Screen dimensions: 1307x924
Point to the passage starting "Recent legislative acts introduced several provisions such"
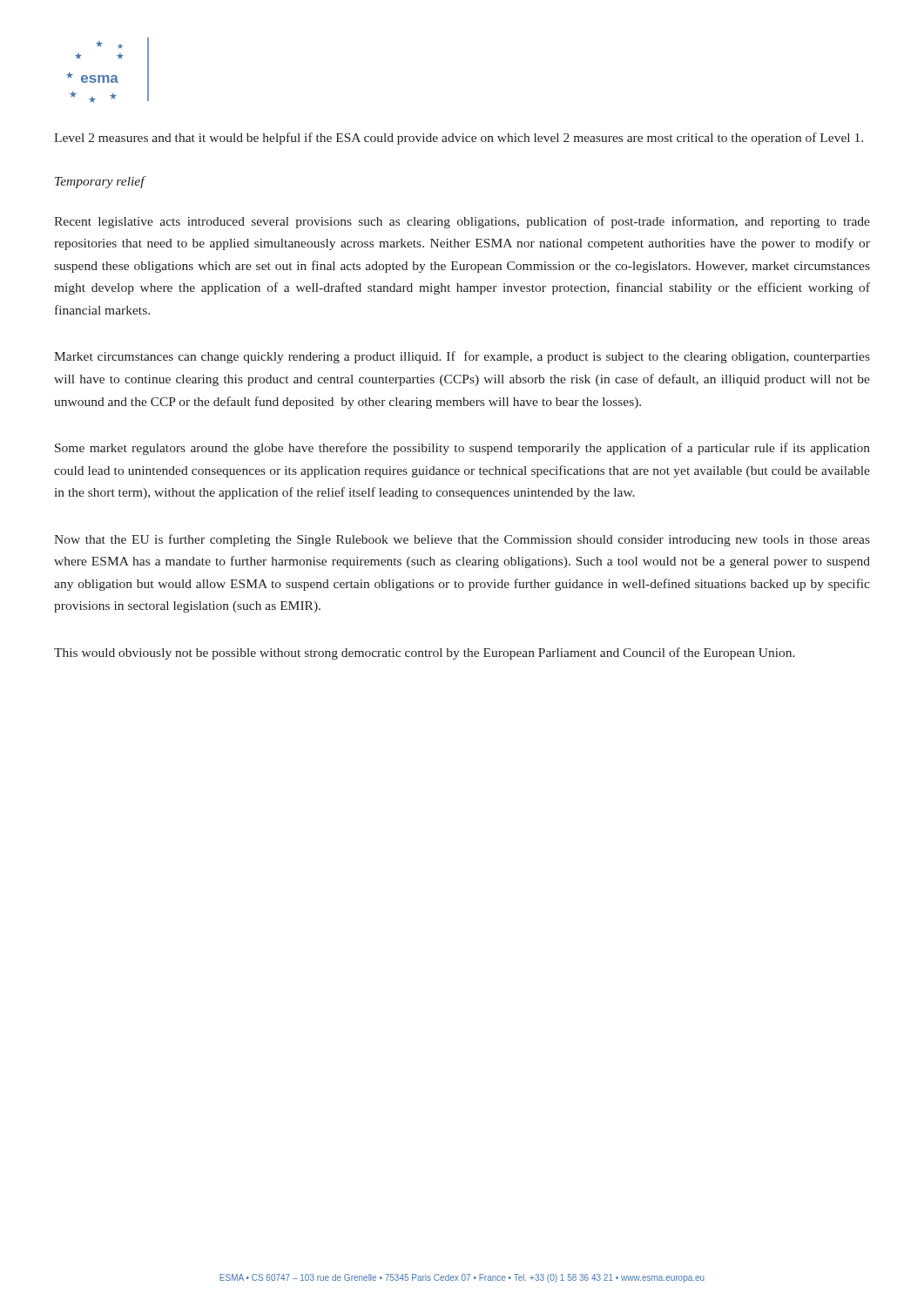[462, 265]
